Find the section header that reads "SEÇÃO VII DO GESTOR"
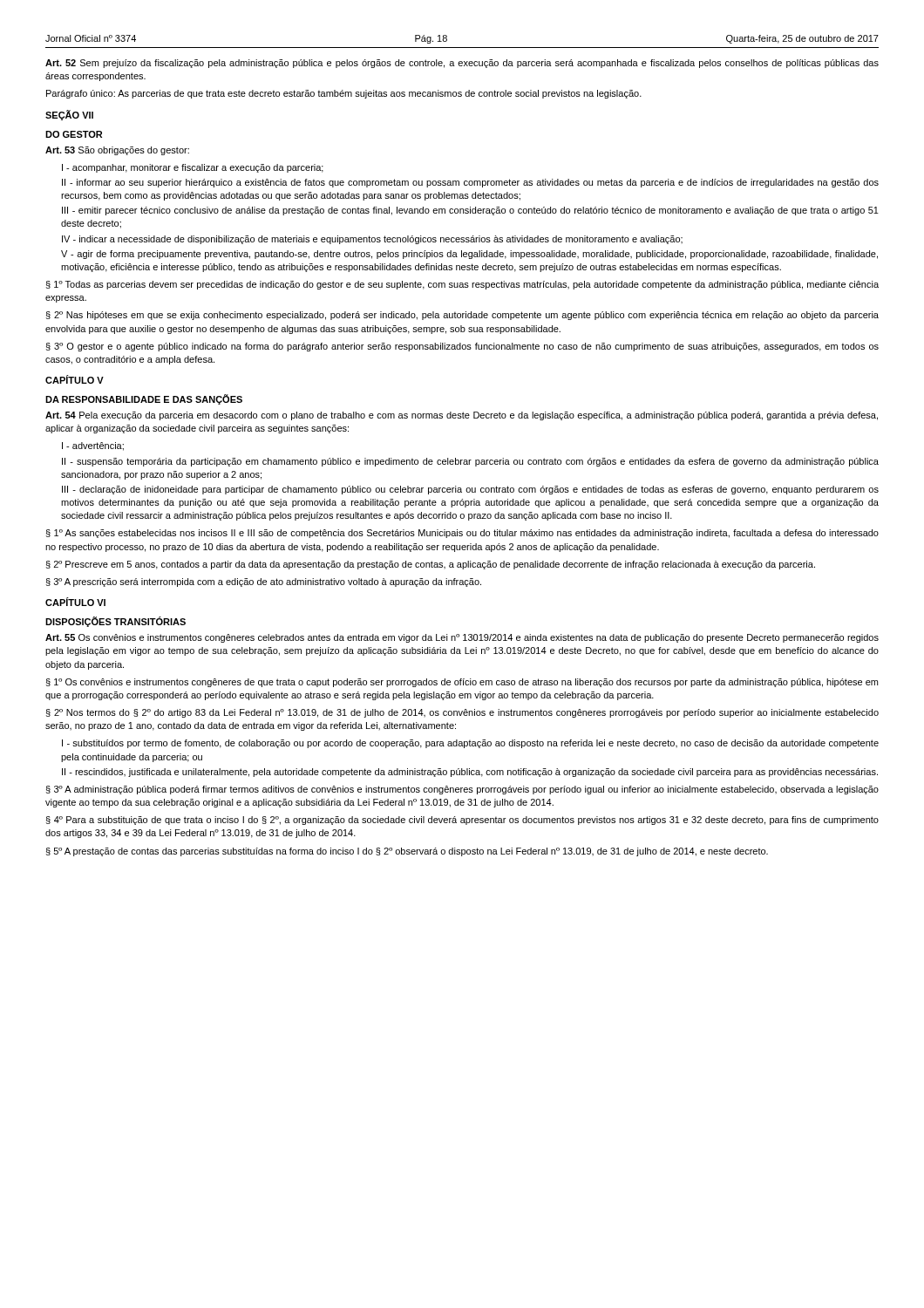The height and width of the screenshot is (1308, 924). pyautogui.click(x=69, y=115)
